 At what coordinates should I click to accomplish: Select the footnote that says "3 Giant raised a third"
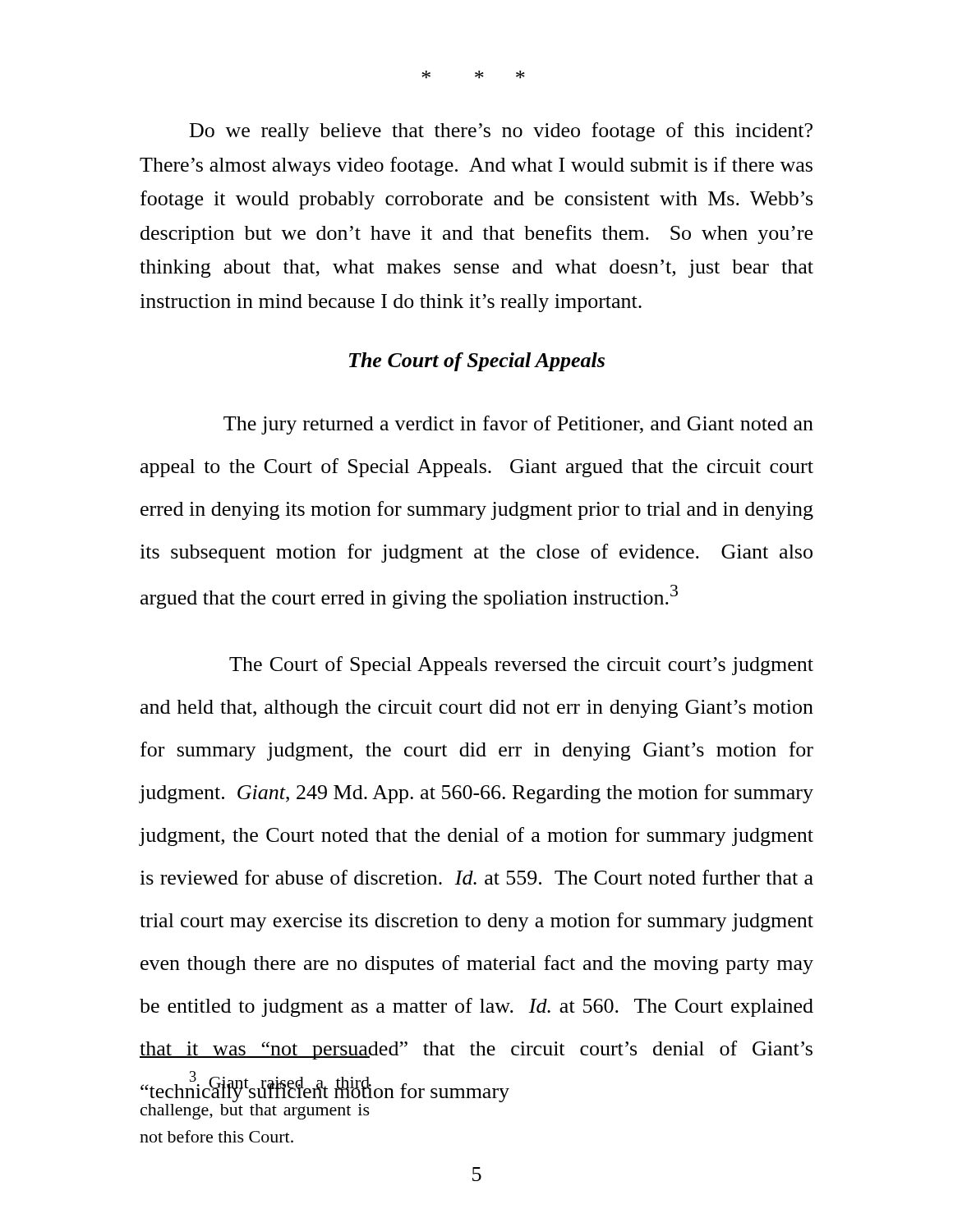click(255, 1107)
